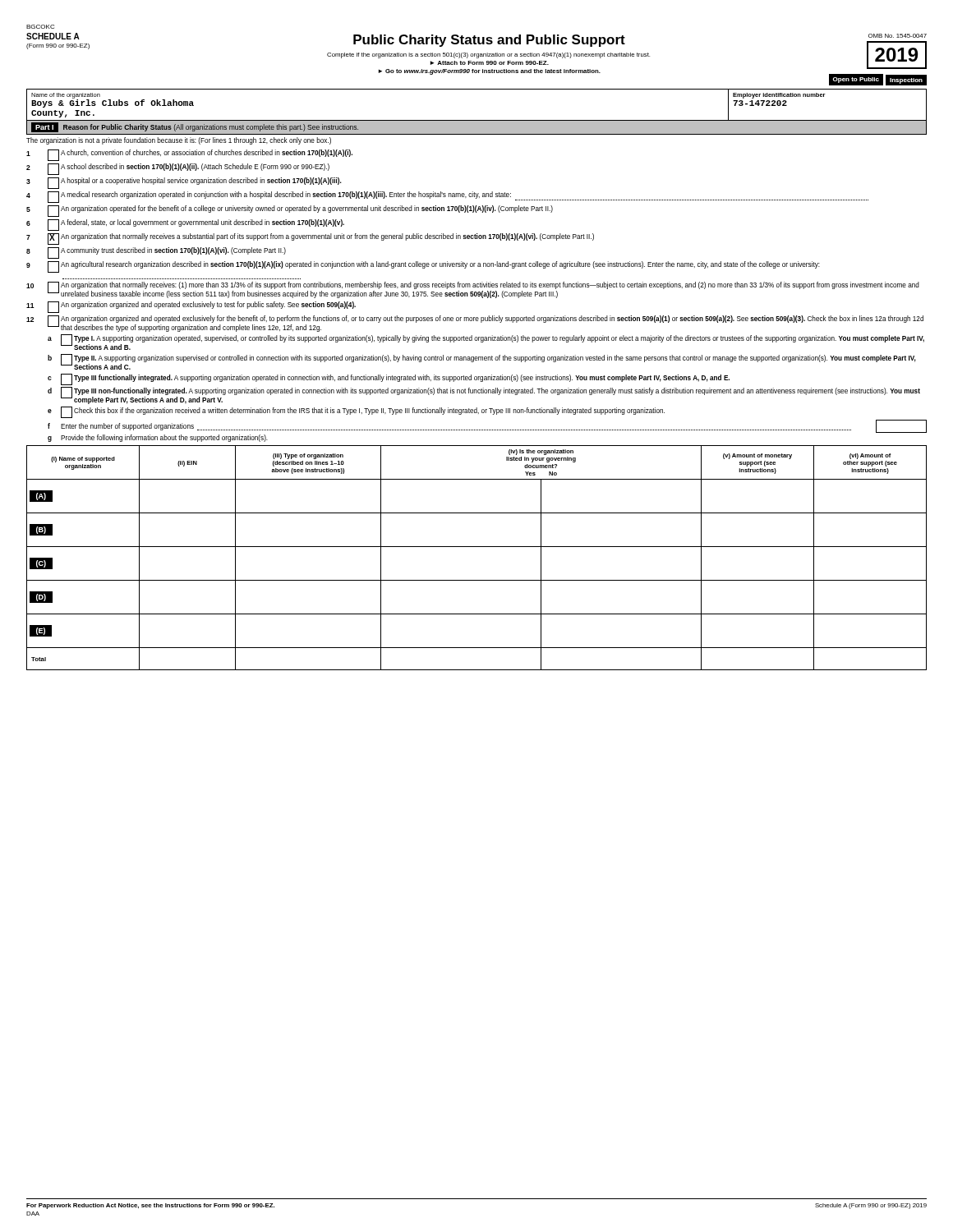The height and width of the screenshot is (1232, 953).
Task: Navigate to the region starting "Open to Public"
Action: 856,79
